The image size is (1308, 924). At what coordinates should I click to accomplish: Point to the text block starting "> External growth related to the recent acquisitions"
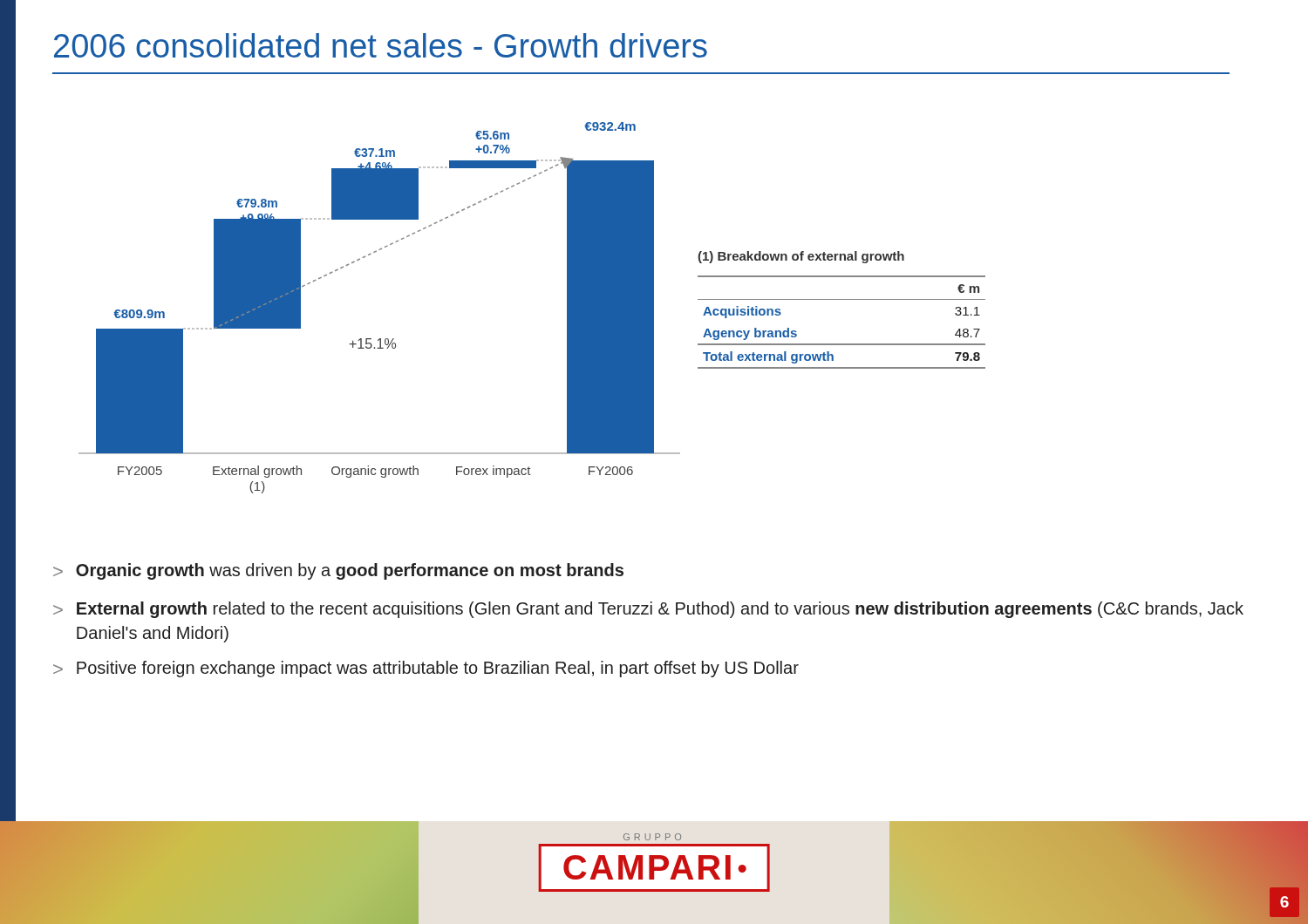click(654, 620)
